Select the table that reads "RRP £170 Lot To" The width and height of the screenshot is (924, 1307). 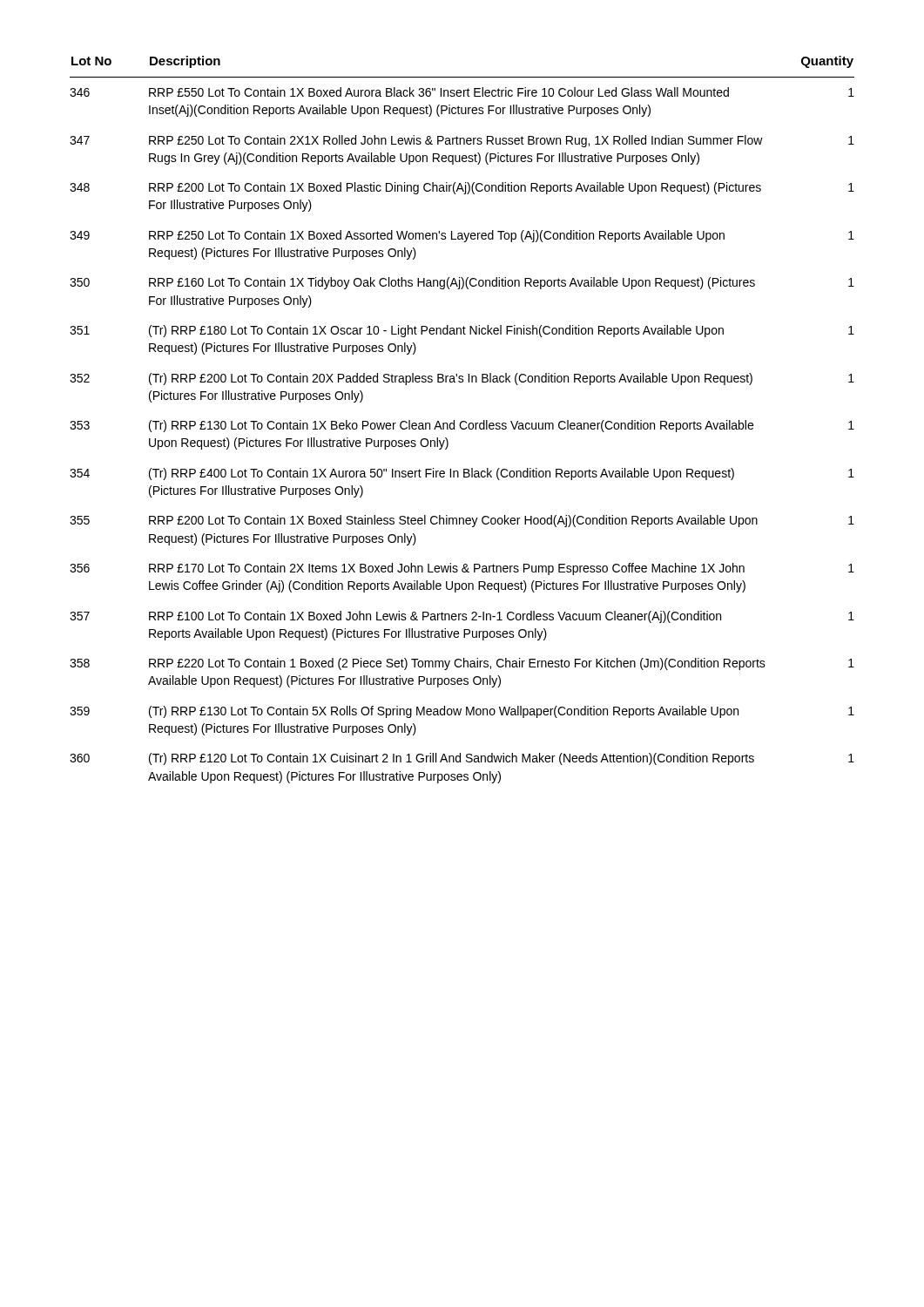coord(462,422)
